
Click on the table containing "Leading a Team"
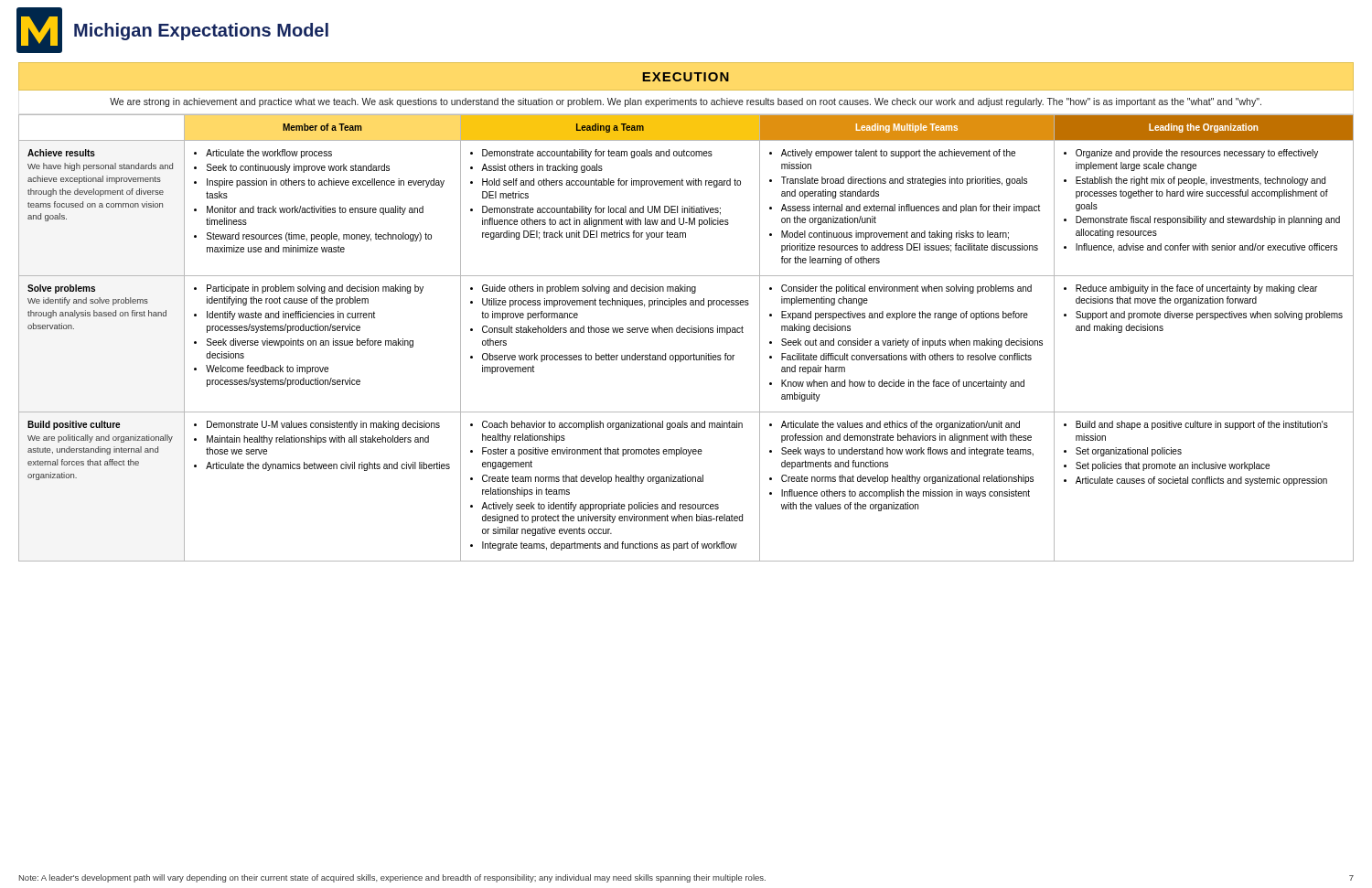pos(686,338)
